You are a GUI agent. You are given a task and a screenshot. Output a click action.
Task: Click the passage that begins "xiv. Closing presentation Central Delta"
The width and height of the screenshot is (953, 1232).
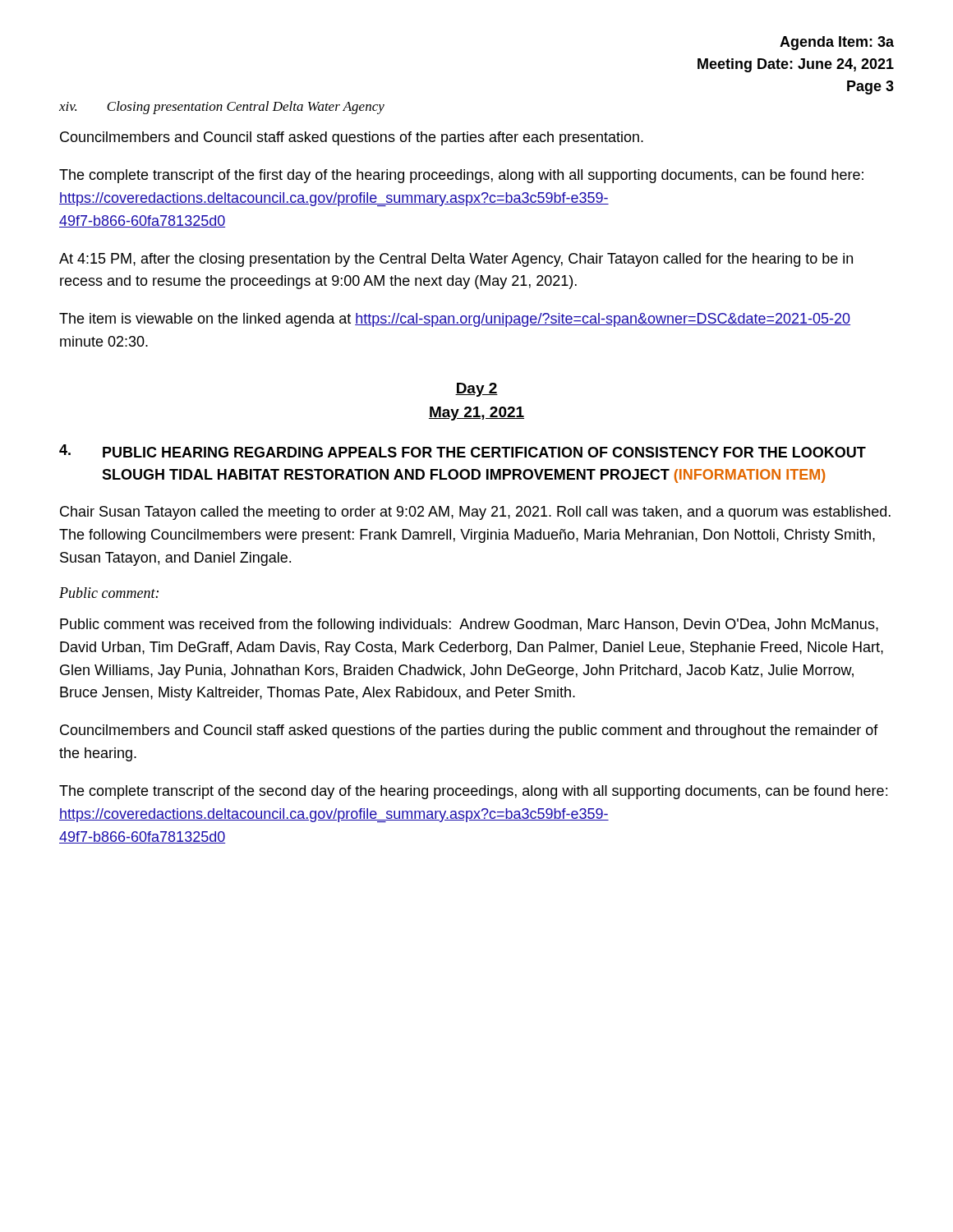click(x=222, y=106)
